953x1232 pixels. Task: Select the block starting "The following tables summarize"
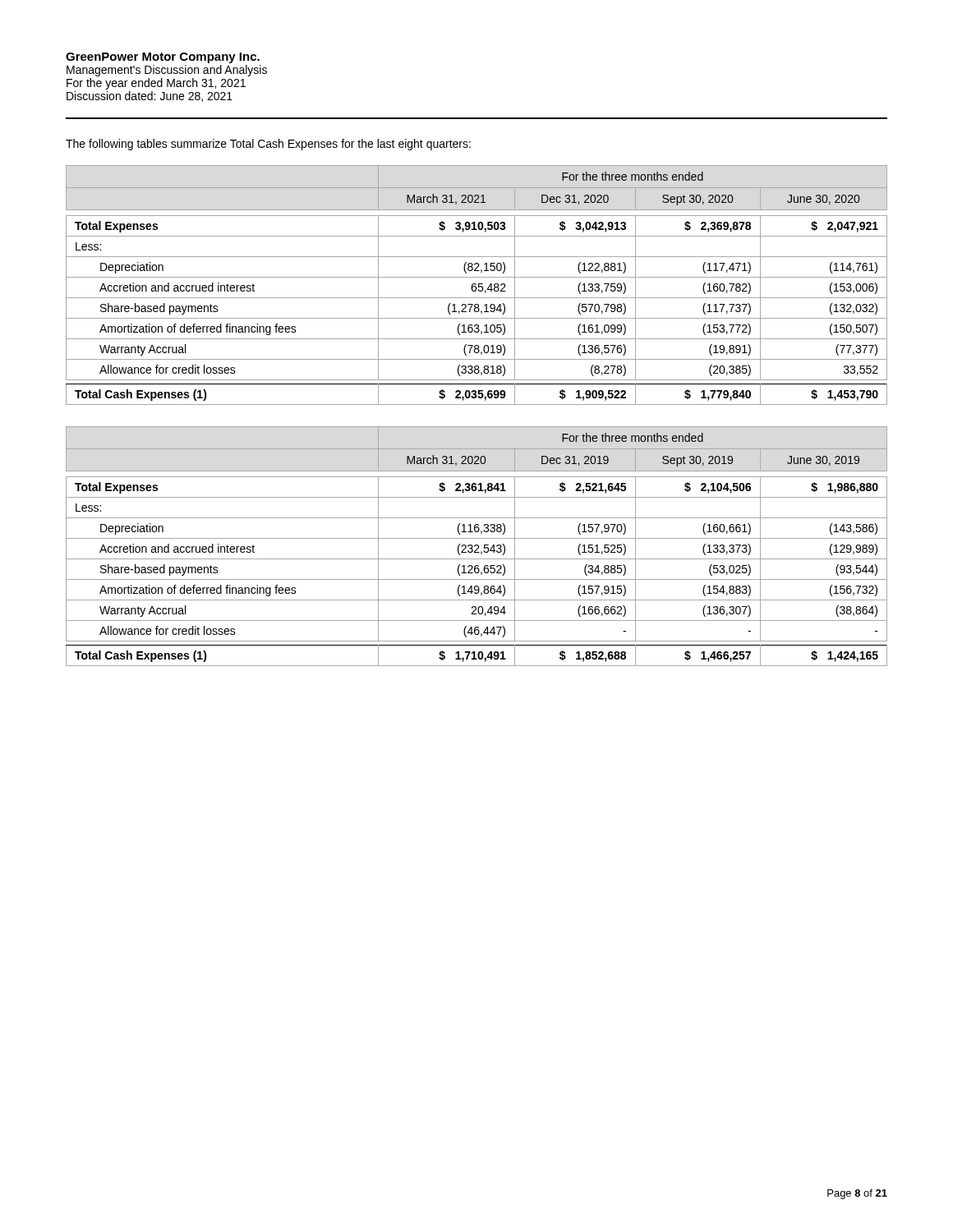point(269,144)
